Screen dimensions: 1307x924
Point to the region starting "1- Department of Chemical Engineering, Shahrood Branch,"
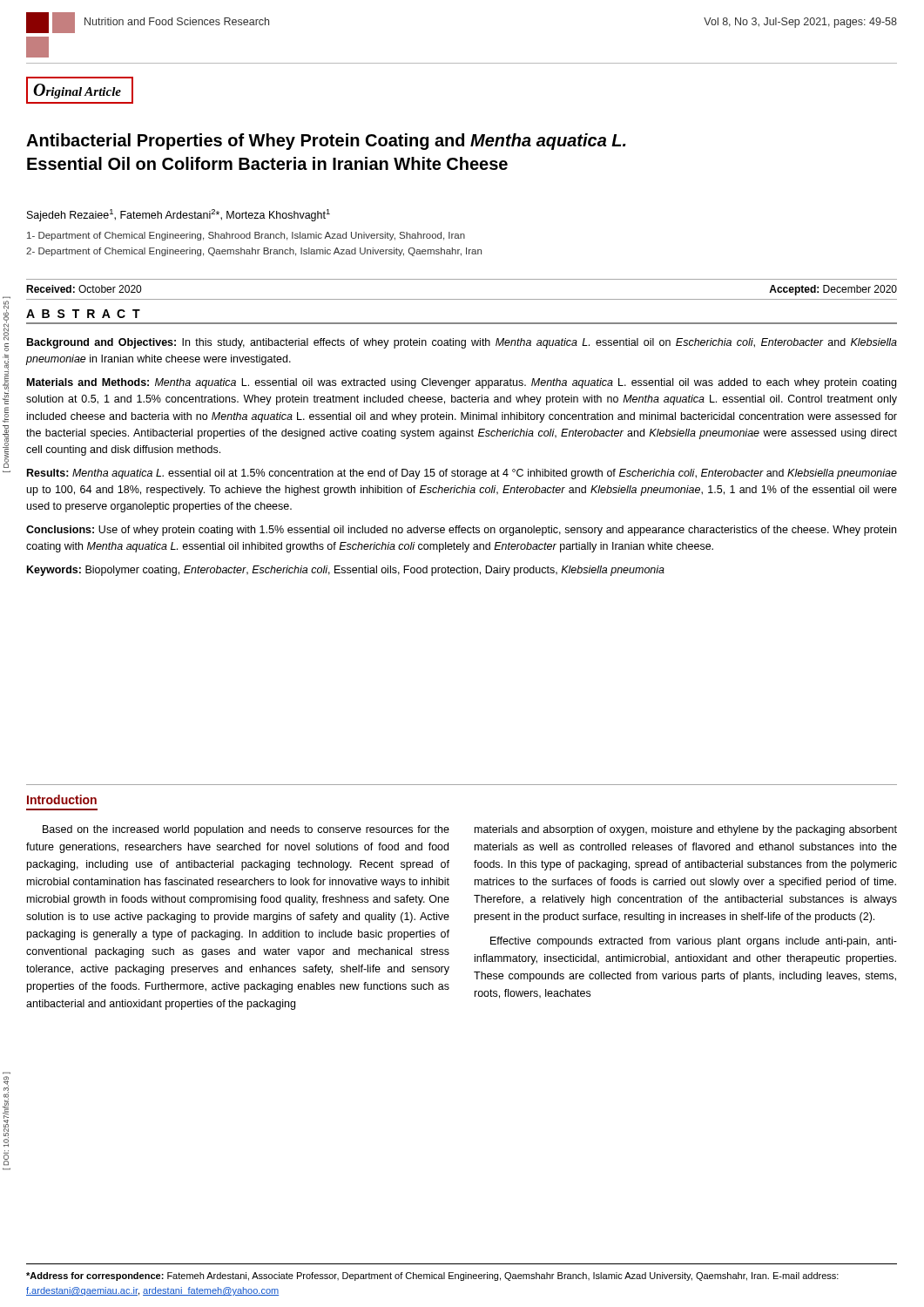click(x=254, y=243)
